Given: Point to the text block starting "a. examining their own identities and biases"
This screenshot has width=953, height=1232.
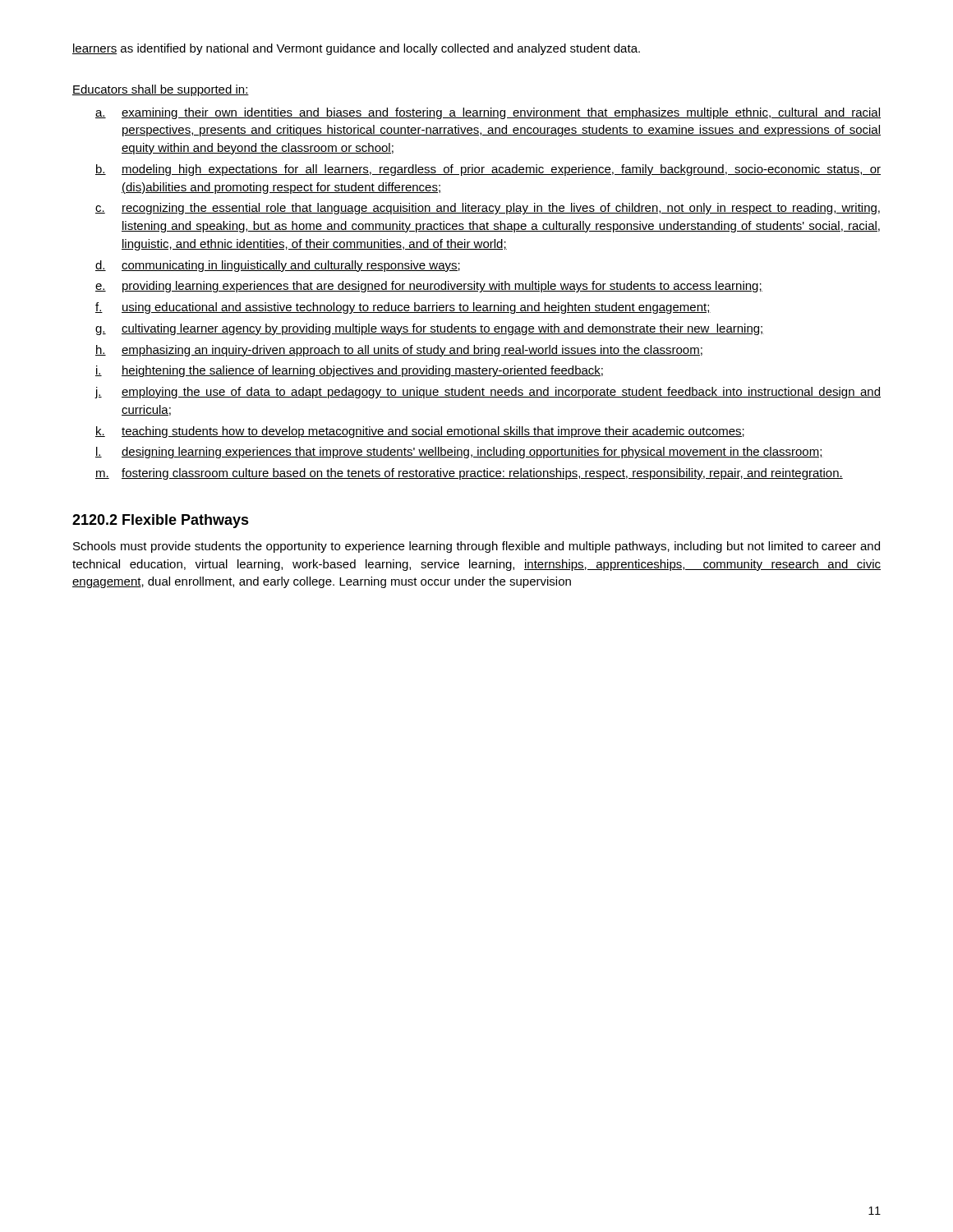Looking at the screenshot, I should [x=488, y=130].
